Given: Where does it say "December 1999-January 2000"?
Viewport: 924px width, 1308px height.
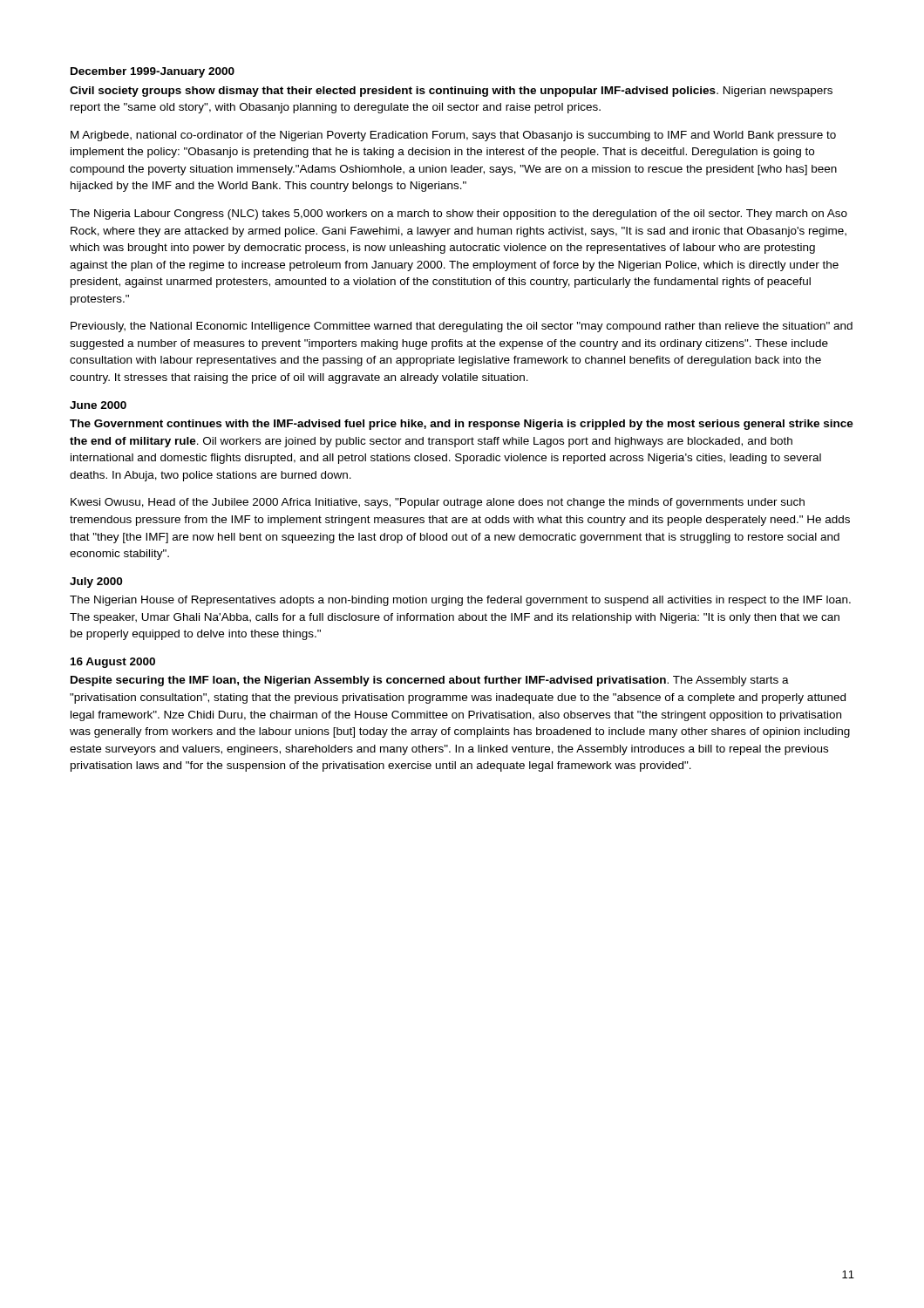Looking at the screenshot, I should click(x=152, y=71).
